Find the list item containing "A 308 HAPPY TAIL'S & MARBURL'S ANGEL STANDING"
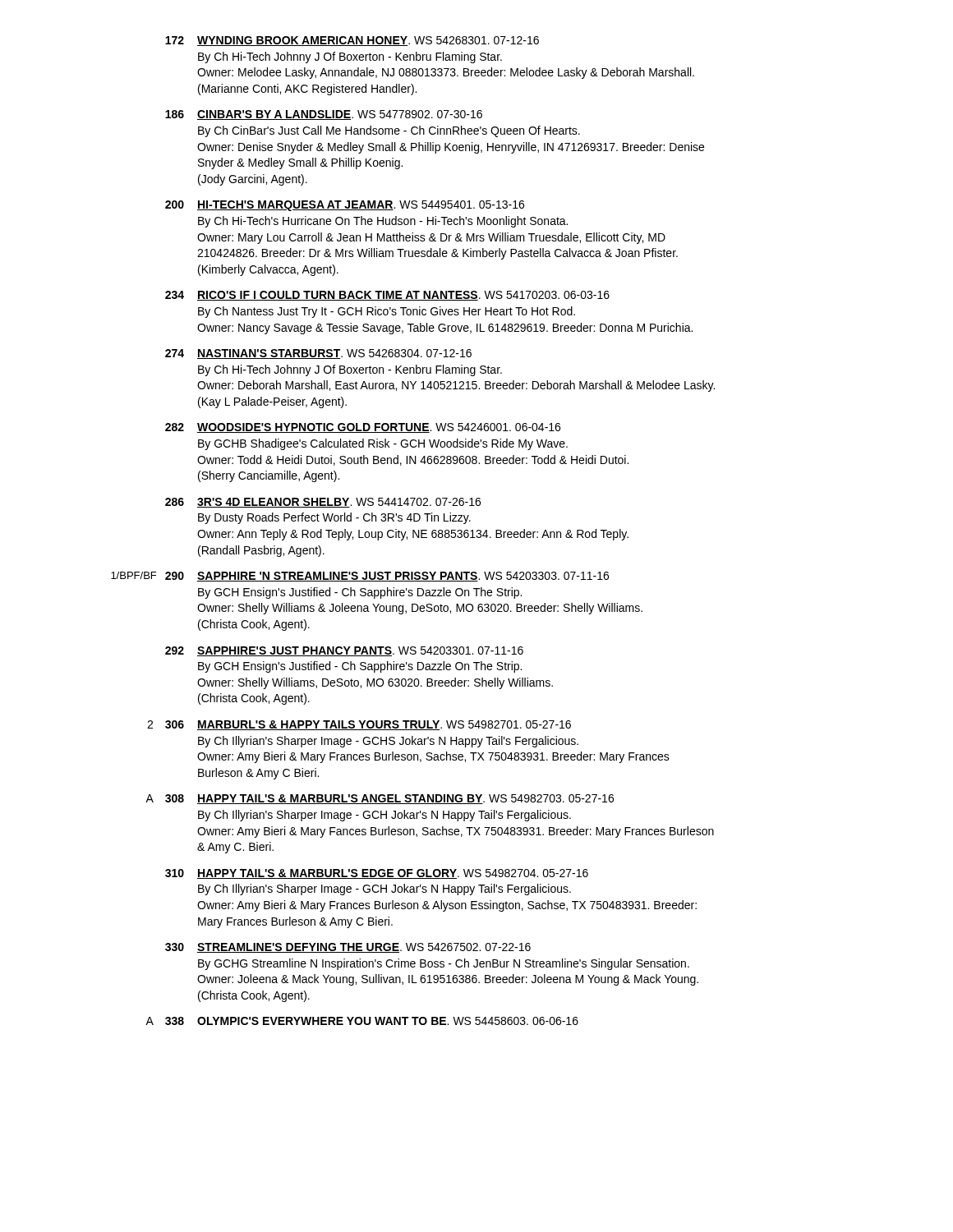 click(476, 823)
